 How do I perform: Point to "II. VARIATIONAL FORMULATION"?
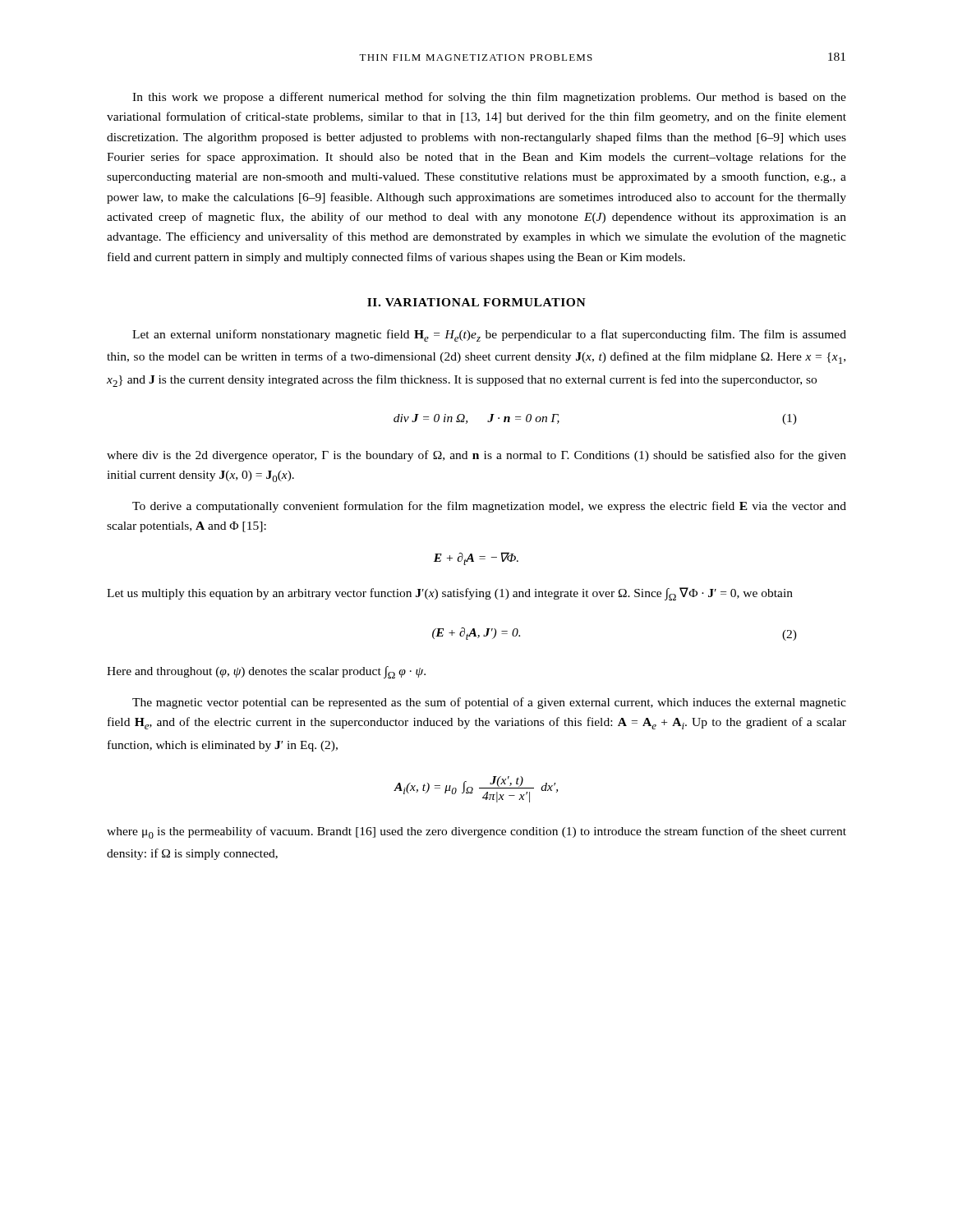pos(476,302)
